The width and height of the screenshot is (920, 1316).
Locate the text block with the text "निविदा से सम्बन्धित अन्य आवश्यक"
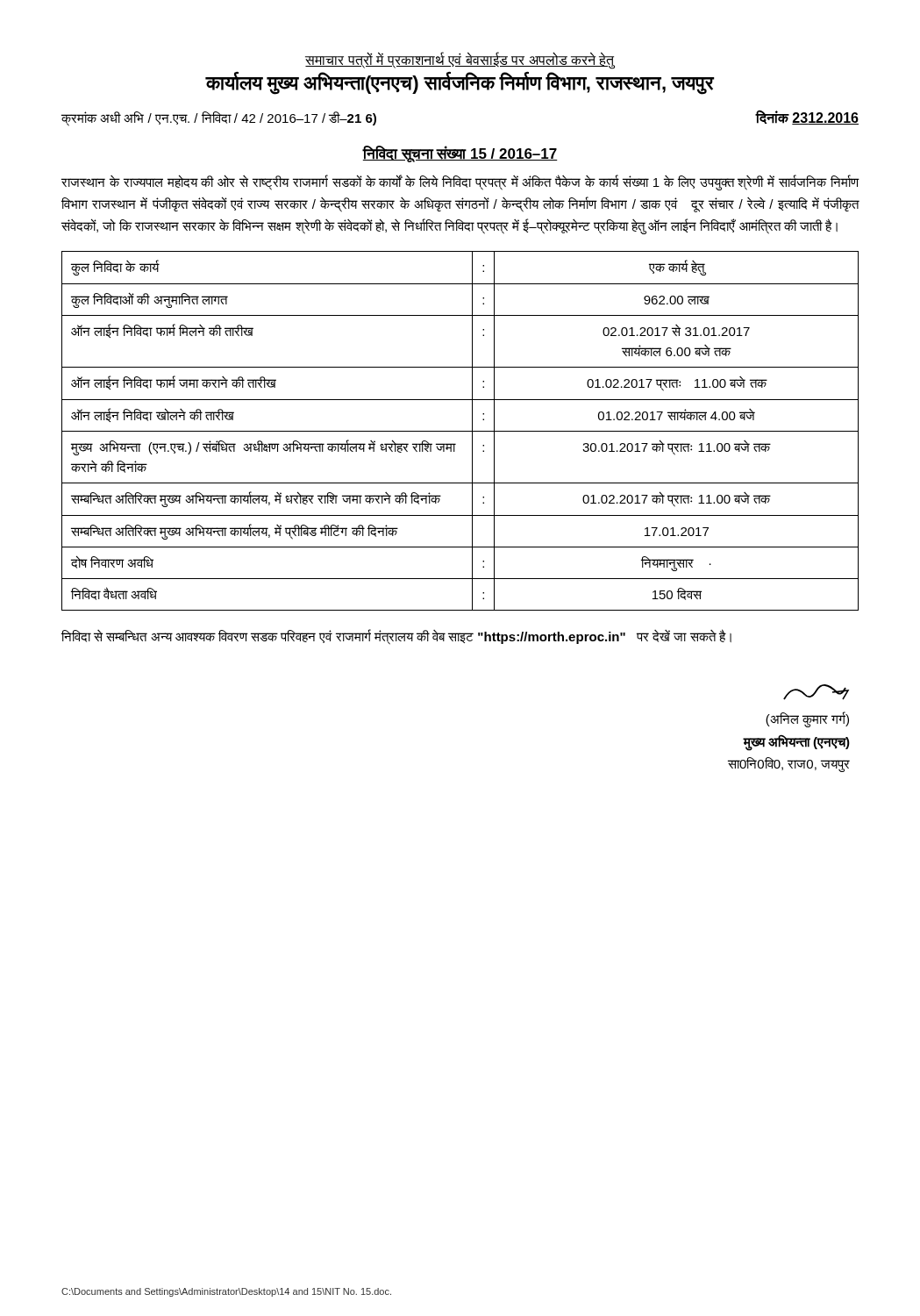(398, 637)
